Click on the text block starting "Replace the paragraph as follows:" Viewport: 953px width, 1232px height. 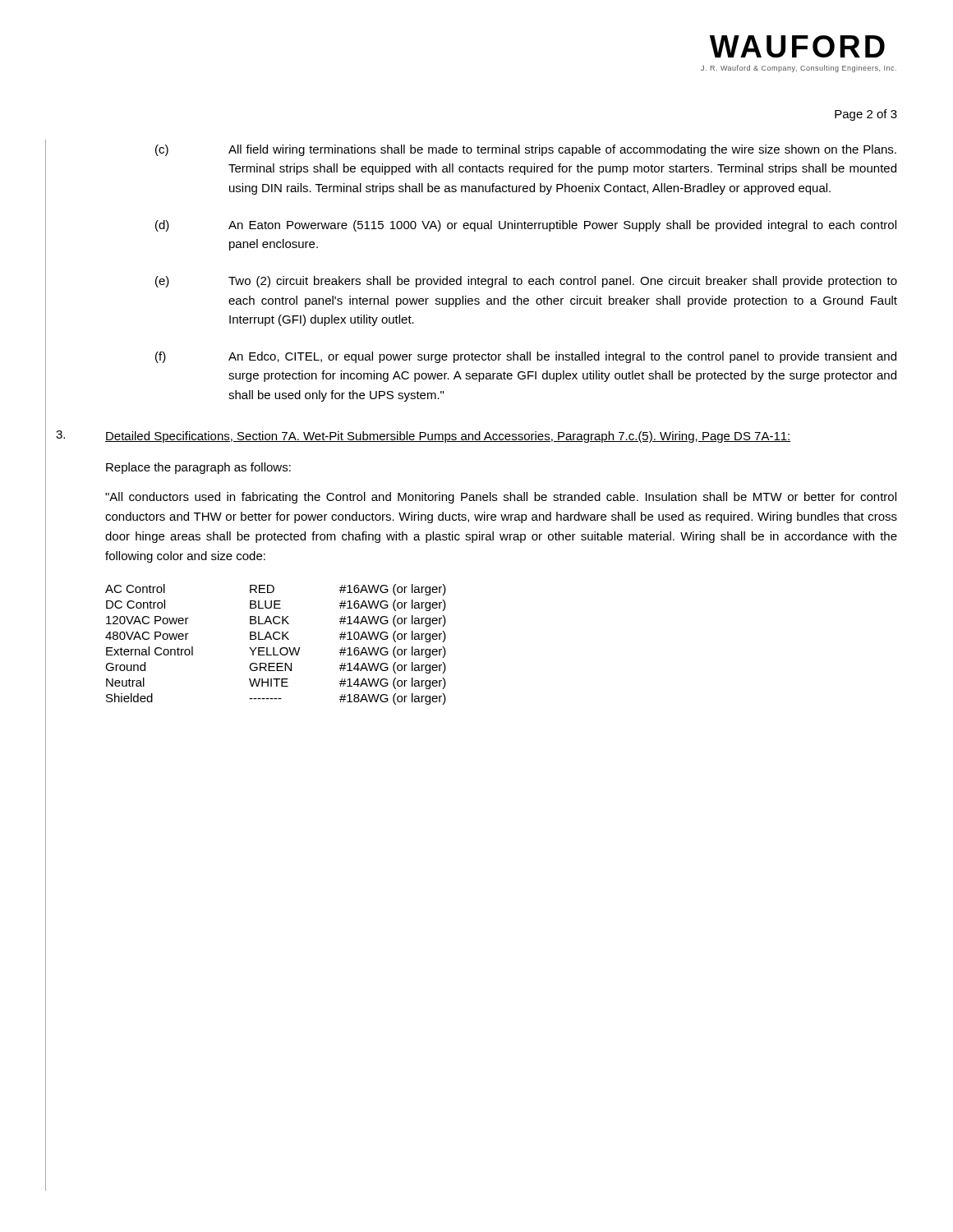tap(198, 467)
